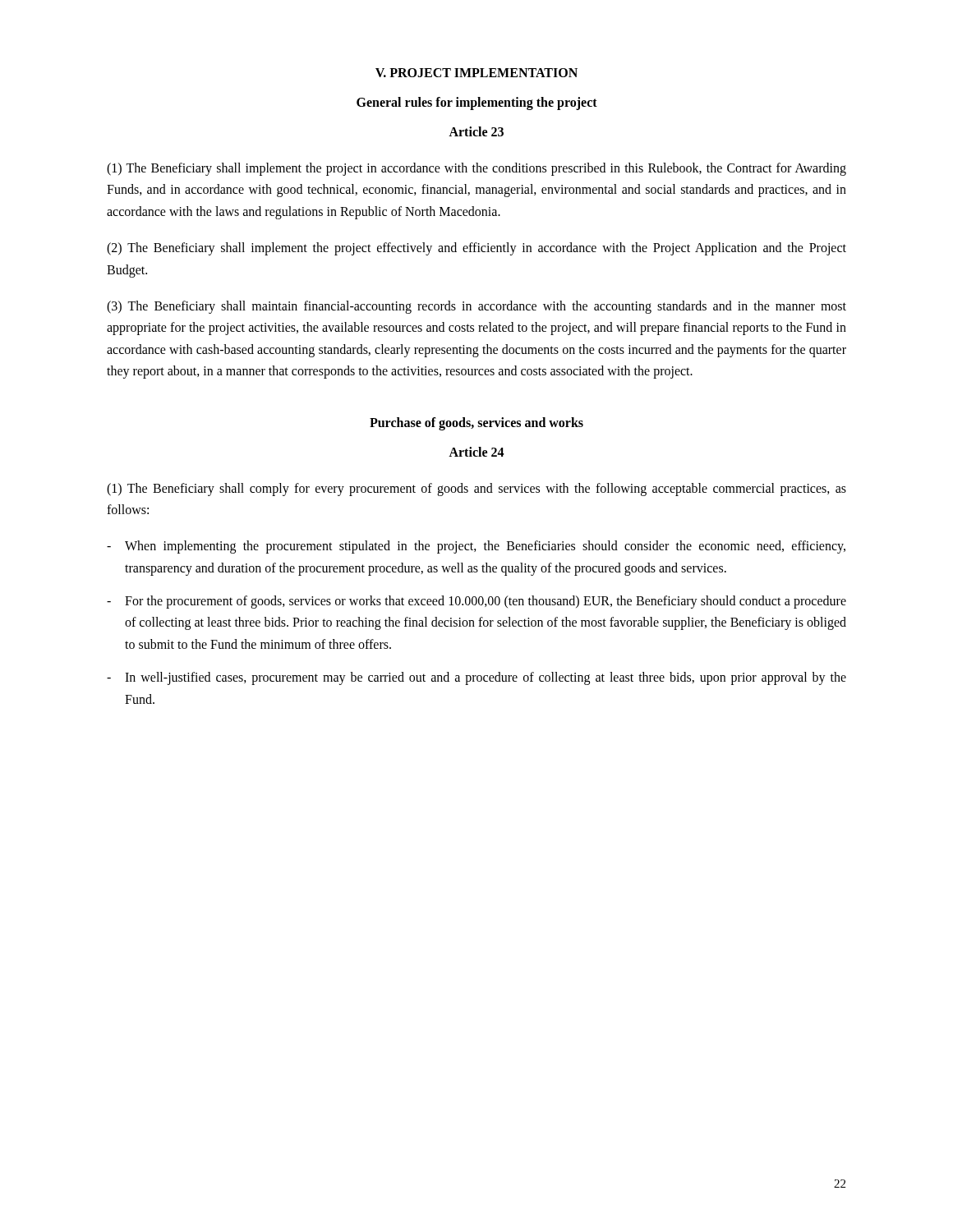Point to the text starting "V. PROJECT IMPLEMENTATION"

tap(476, 73)
